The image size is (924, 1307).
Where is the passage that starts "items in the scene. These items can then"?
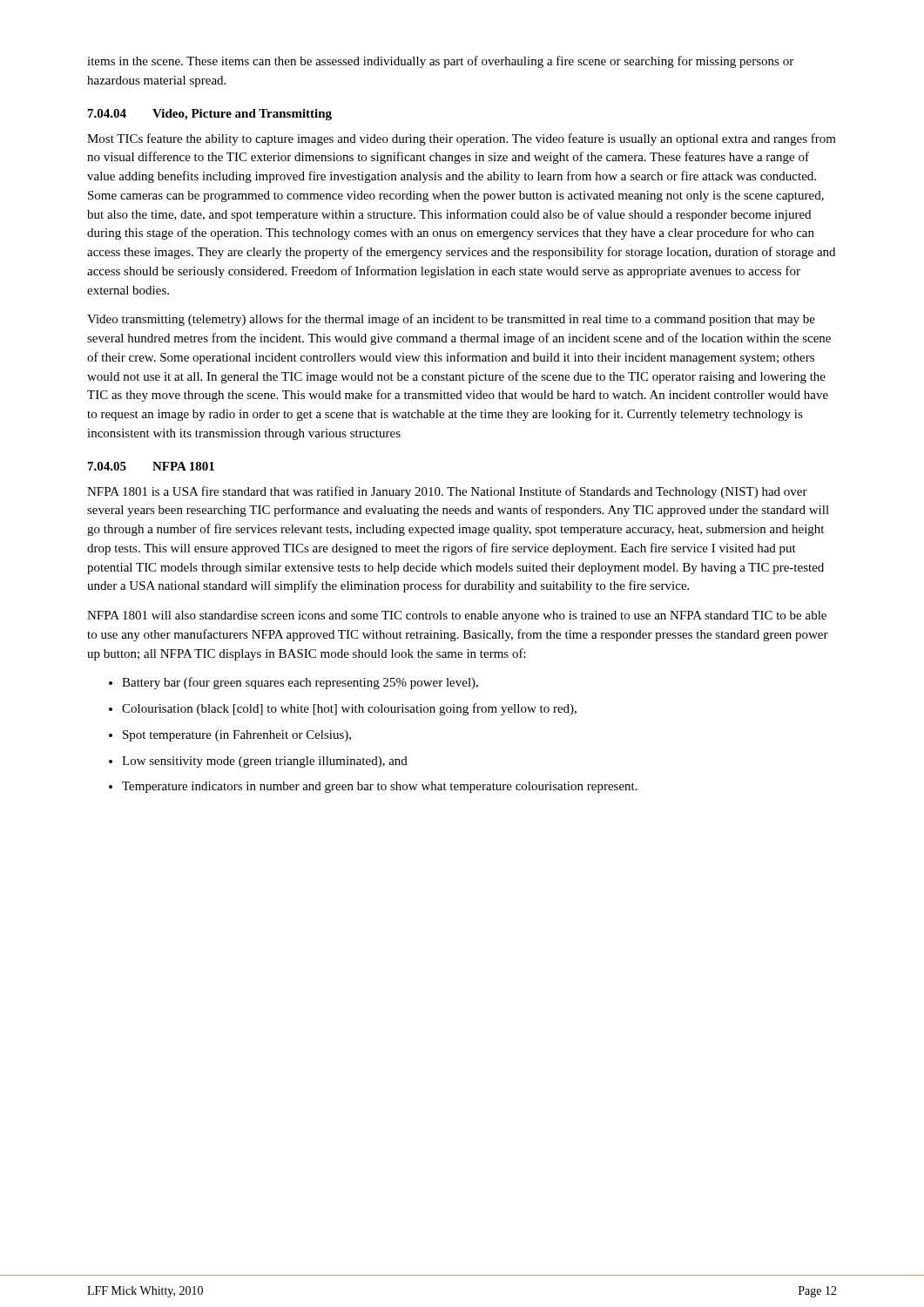click(440, 70)
